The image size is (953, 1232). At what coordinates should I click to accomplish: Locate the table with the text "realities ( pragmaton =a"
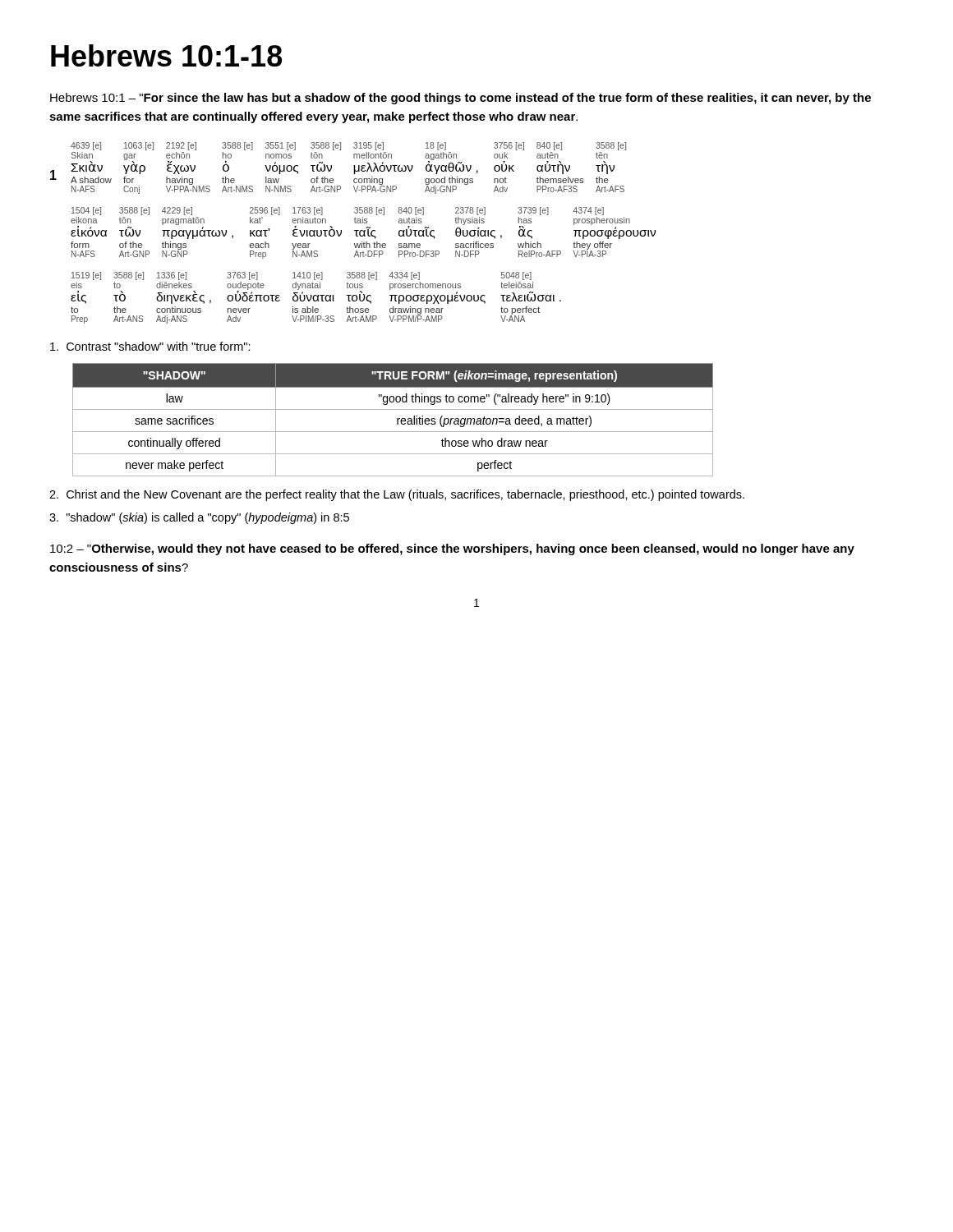(488, 419)
